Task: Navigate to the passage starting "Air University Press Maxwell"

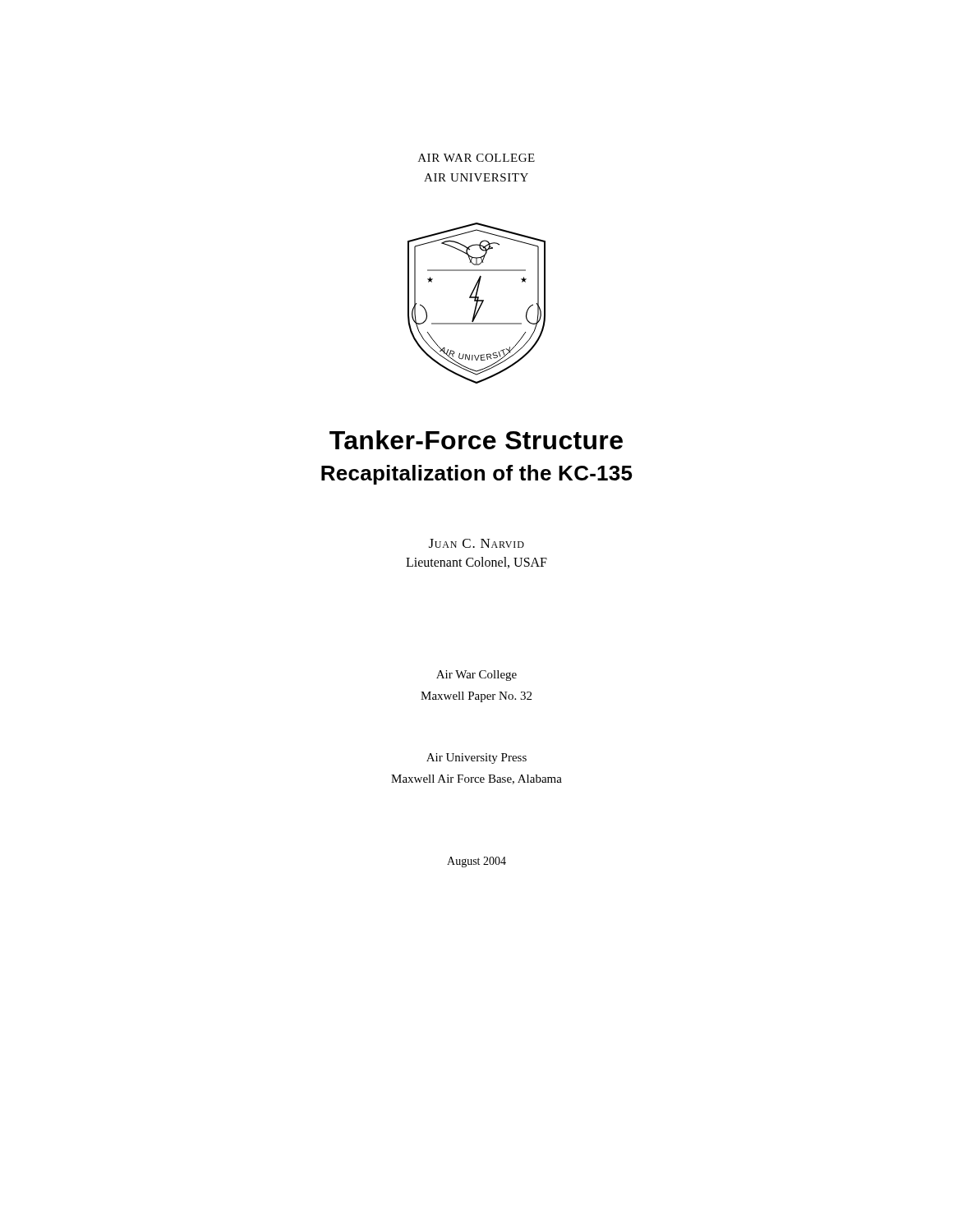Action: [x=476, y=768]
